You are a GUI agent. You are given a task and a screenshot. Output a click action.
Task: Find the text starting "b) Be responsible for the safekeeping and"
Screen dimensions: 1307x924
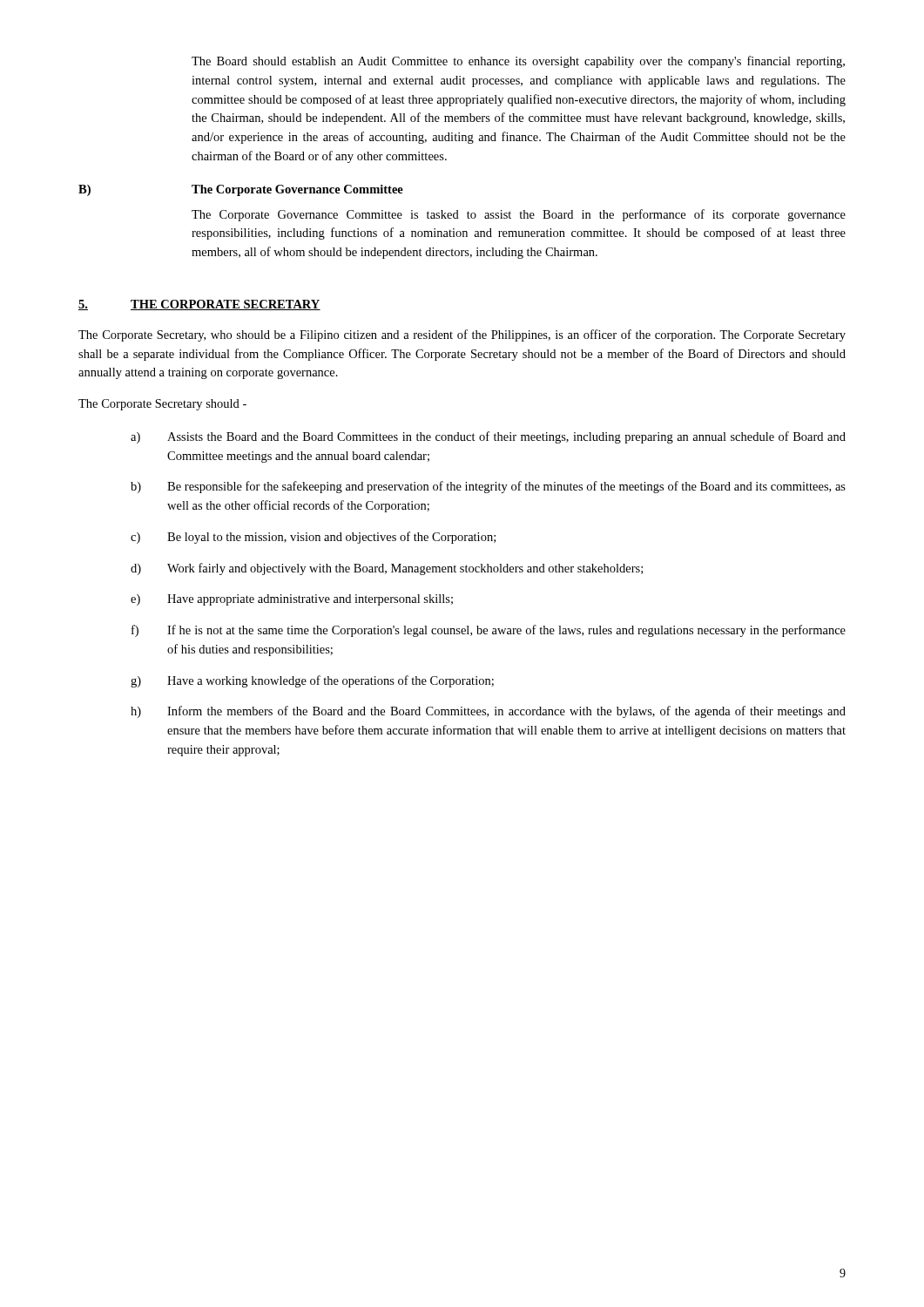click(488, 497)
